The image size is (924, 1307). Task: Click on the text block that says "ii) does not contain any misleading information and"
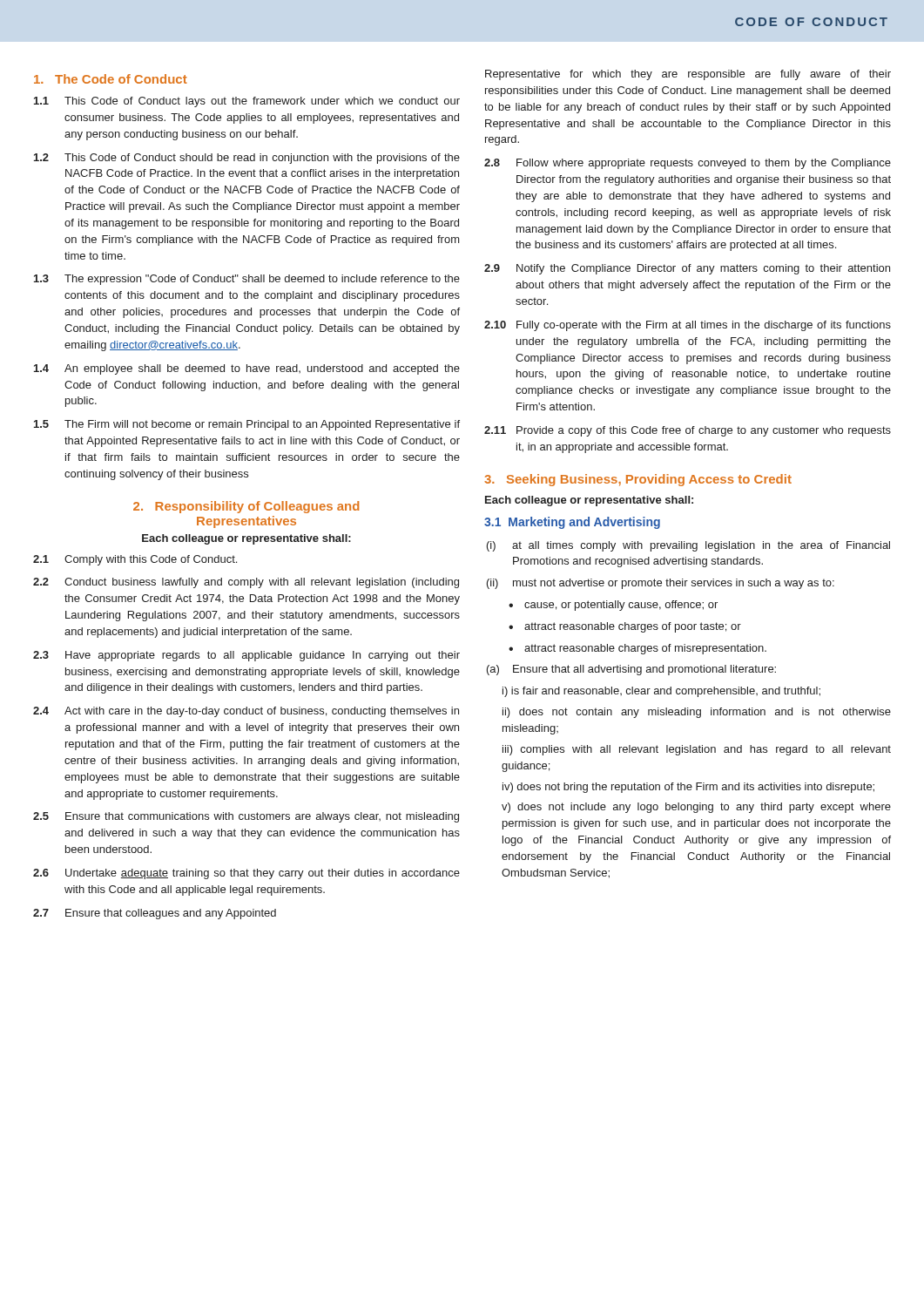696,720
